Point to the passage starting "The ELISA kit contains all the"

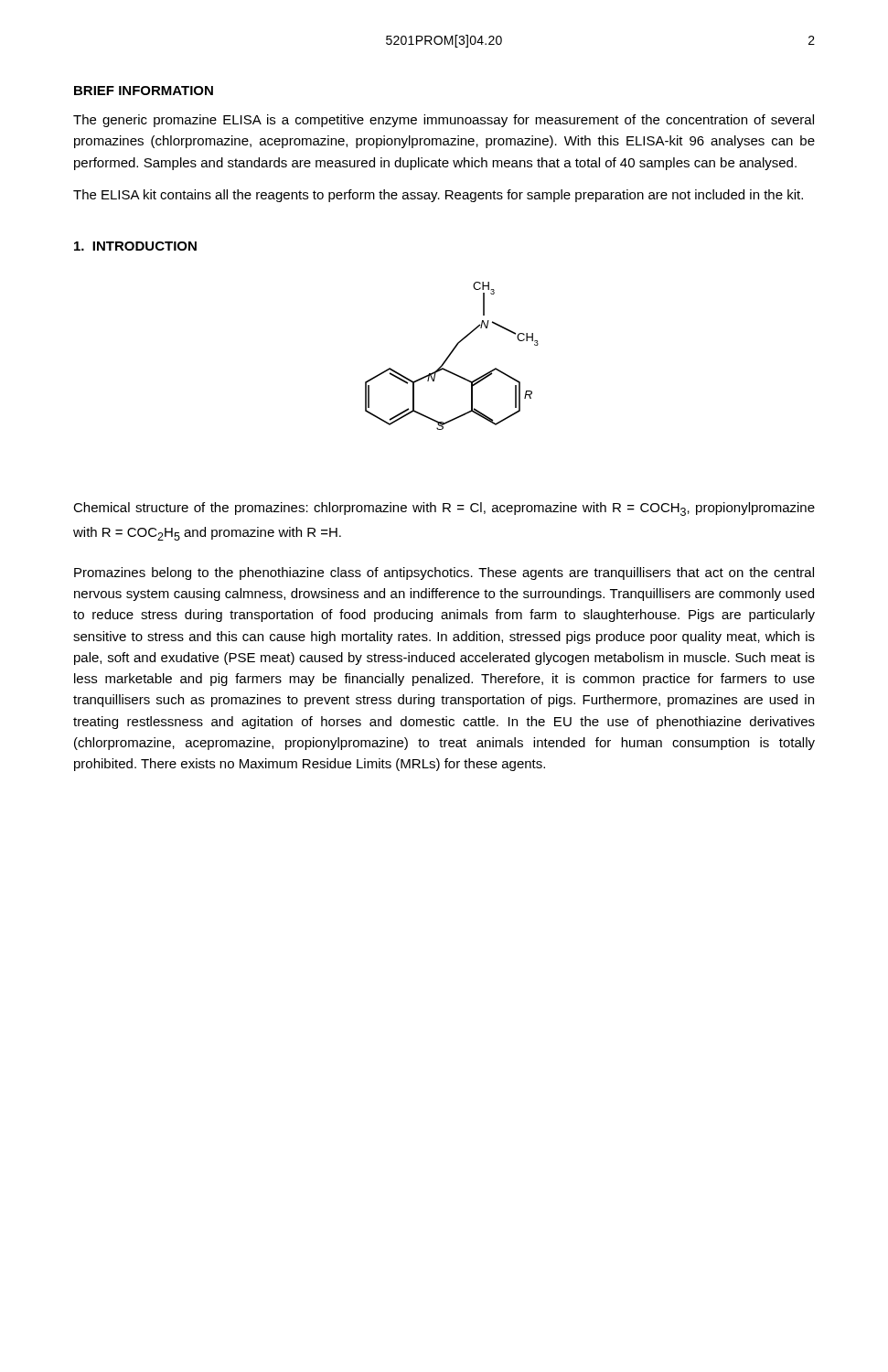click(x=439, y=194)
